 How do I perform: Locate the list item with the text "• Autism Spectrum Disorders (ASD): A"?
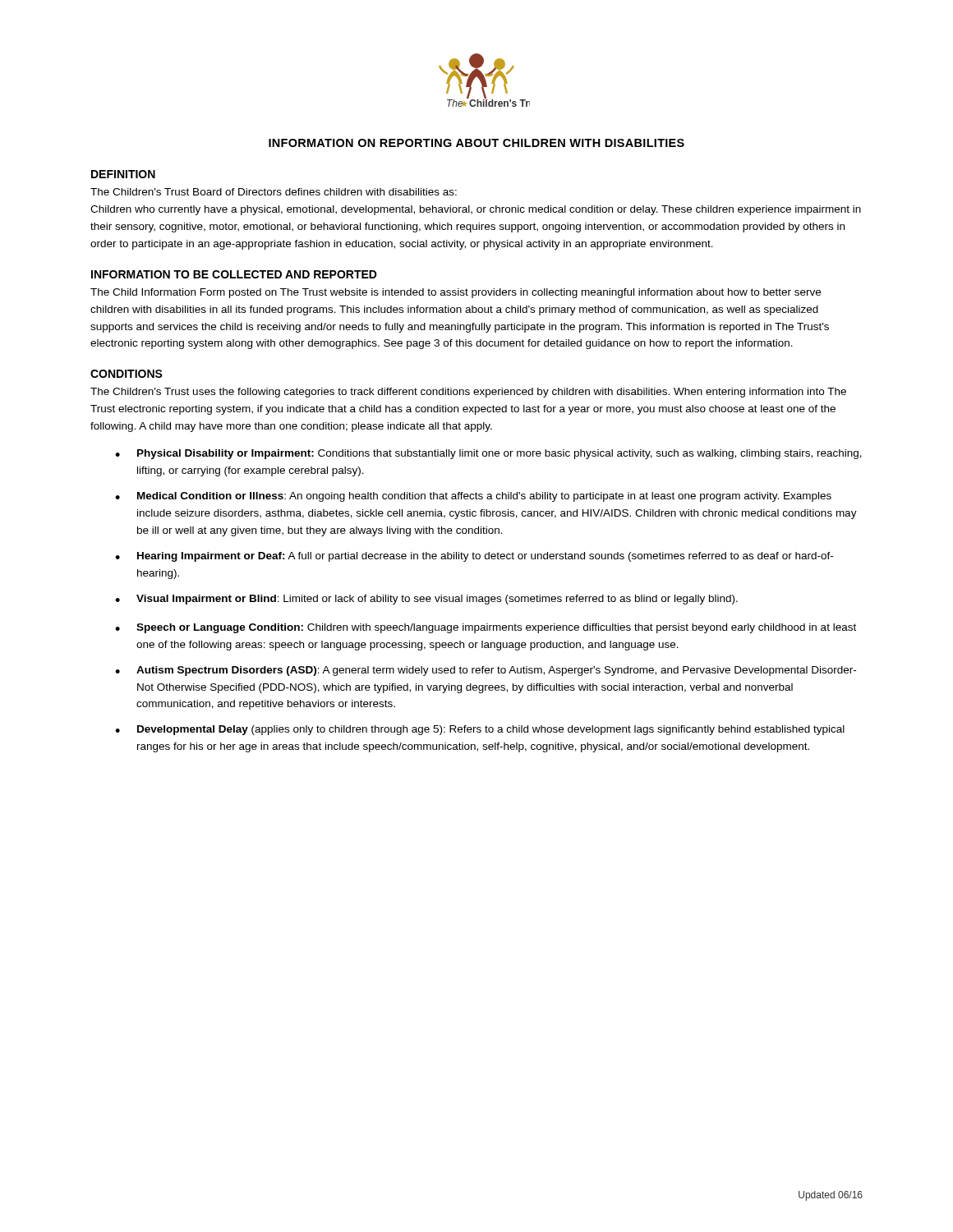click(489, 687)
